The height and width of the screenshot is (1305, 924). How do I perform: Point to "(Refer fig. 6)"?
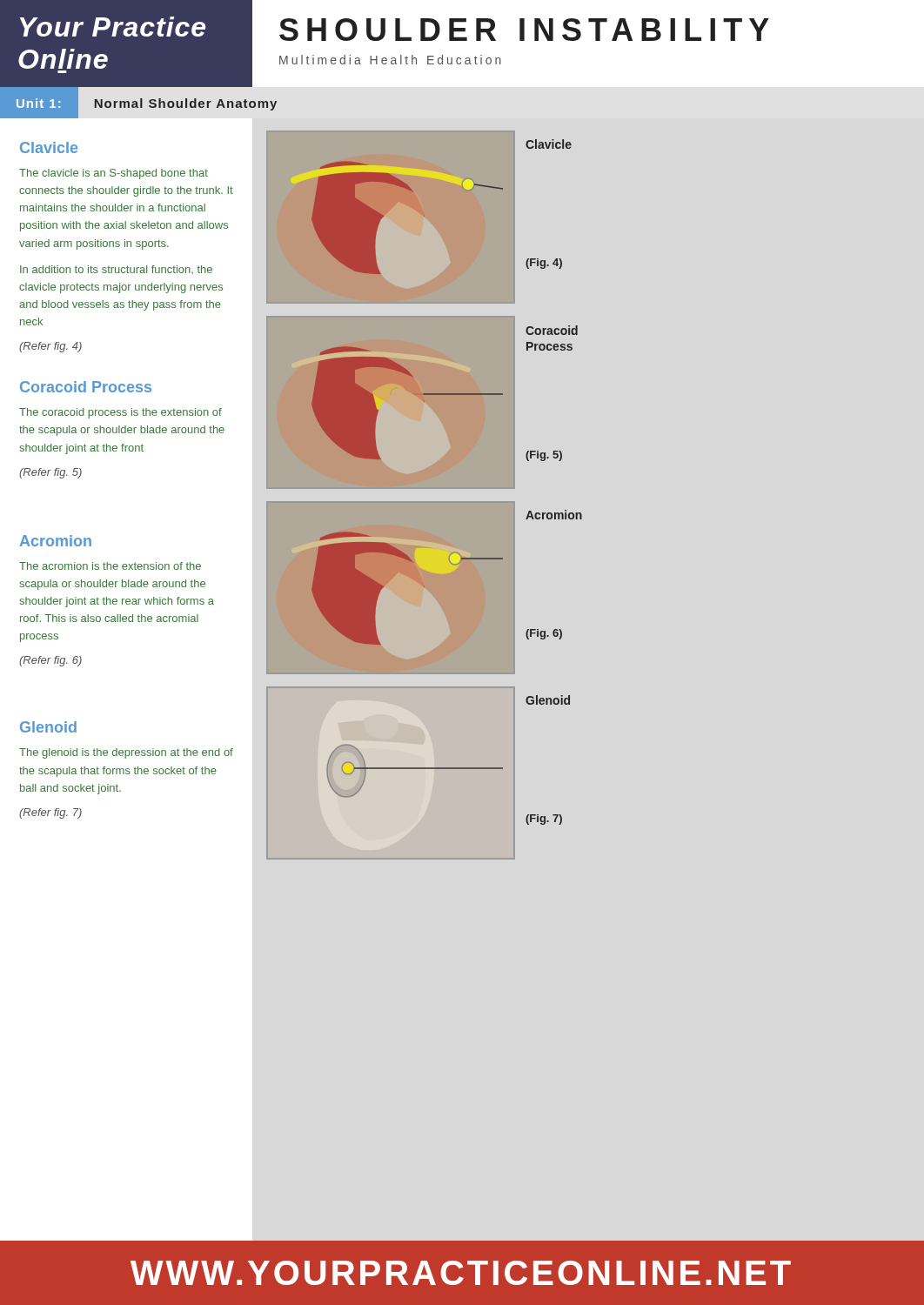[x=51, y=660]
